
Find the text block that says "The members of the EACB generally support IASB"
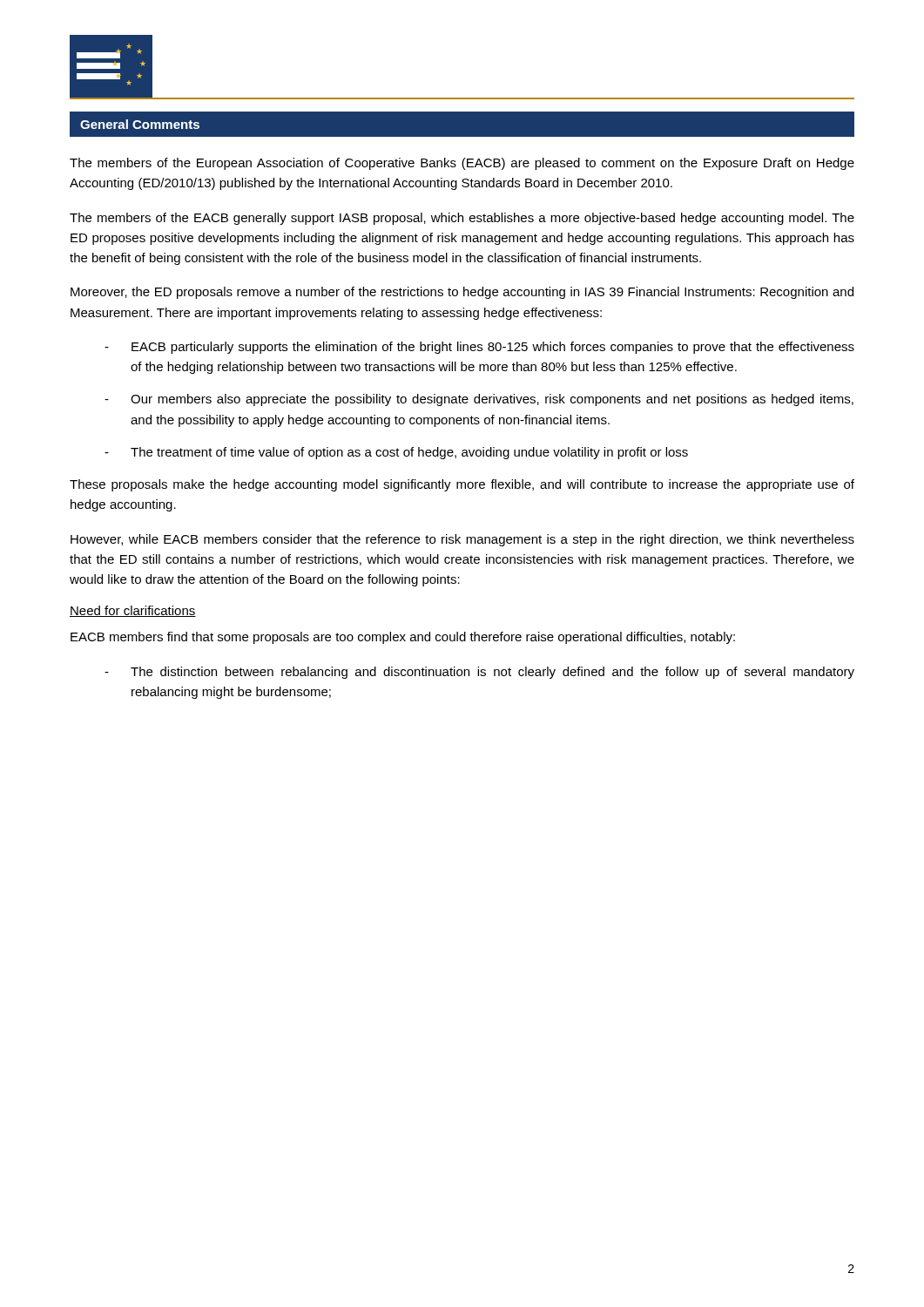pyautogui.click(x=462, y=237)
